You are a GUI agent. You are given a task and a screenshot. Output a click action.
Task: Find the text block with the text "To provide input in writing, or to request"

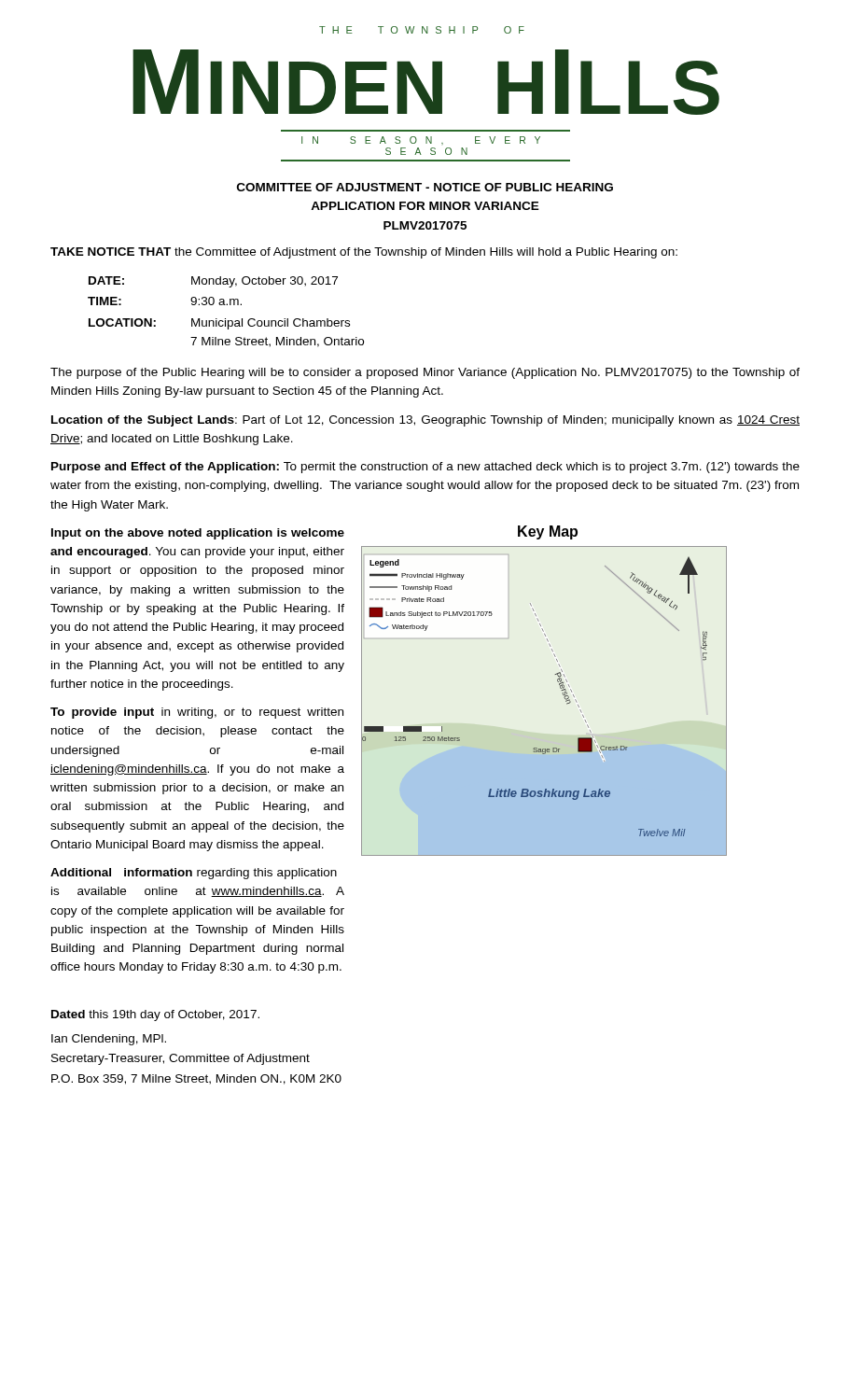click(x=197, y=778)
